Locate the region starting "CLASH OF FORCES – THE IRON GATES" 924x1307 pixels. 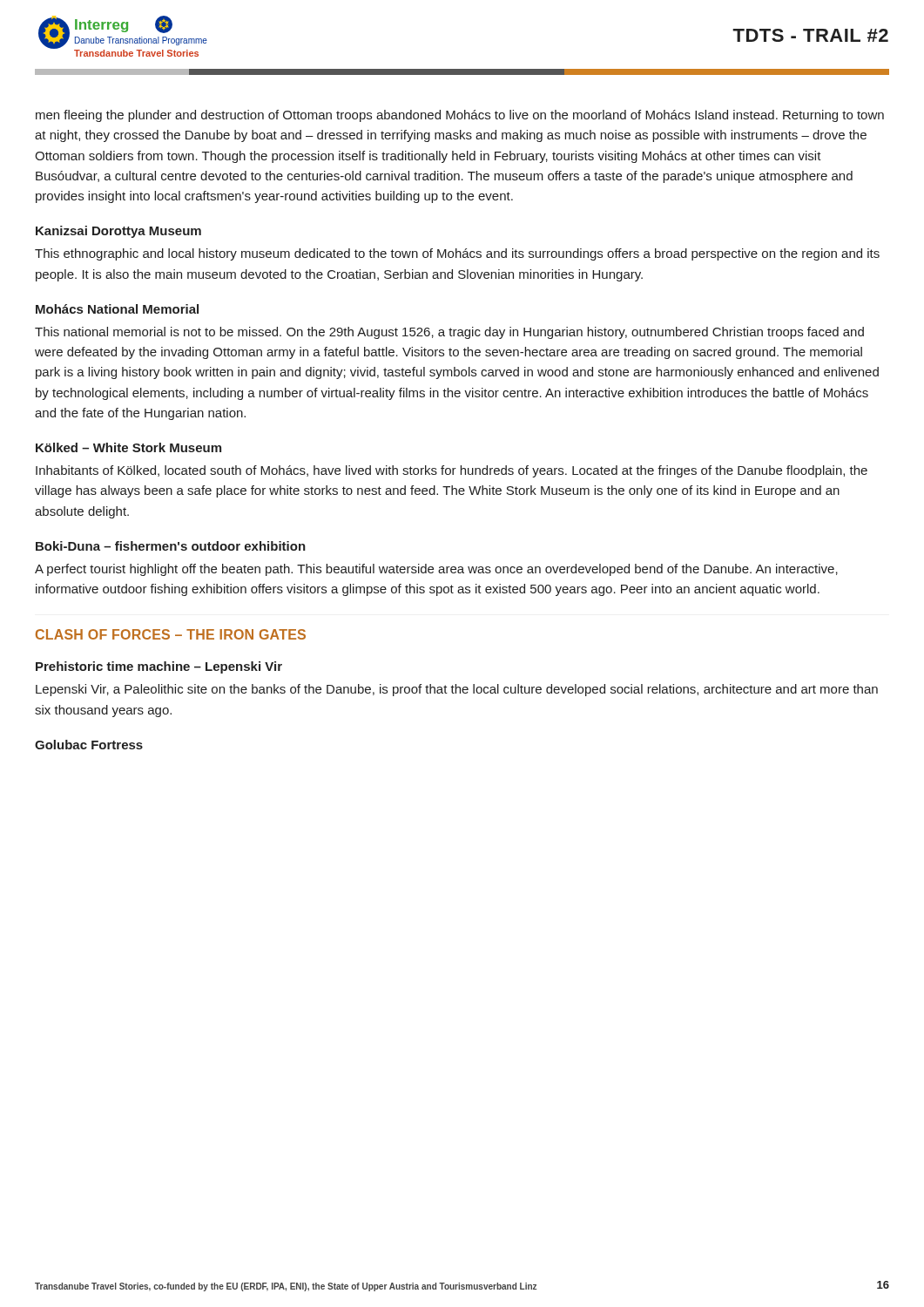tap(171, 635)
